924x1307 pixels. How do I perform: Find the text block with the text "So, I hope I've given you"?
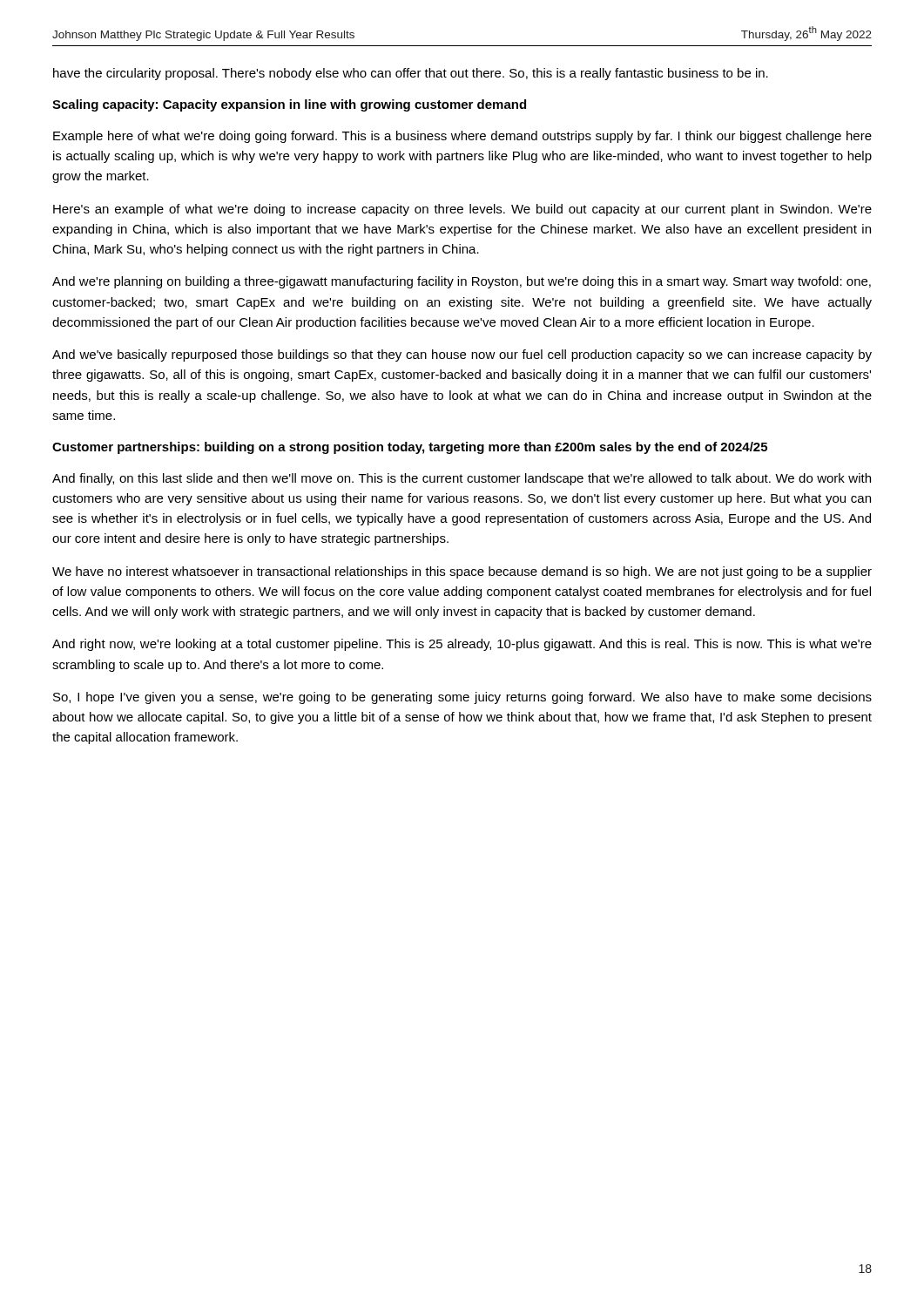pyautogui.click(x=462, y=717)
